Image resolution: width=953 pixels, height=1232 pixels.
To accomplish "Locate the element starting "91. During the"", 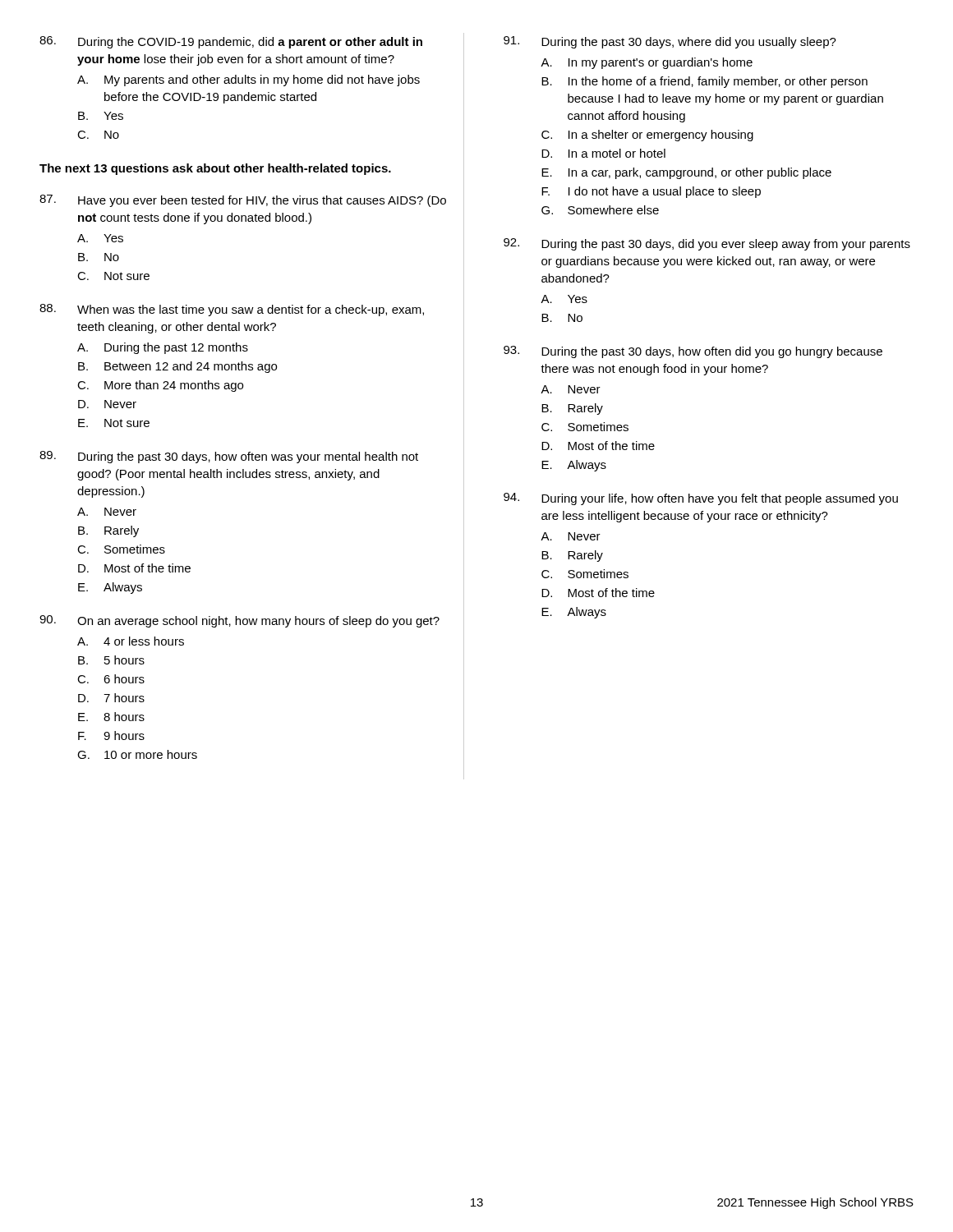I will 708,127.
